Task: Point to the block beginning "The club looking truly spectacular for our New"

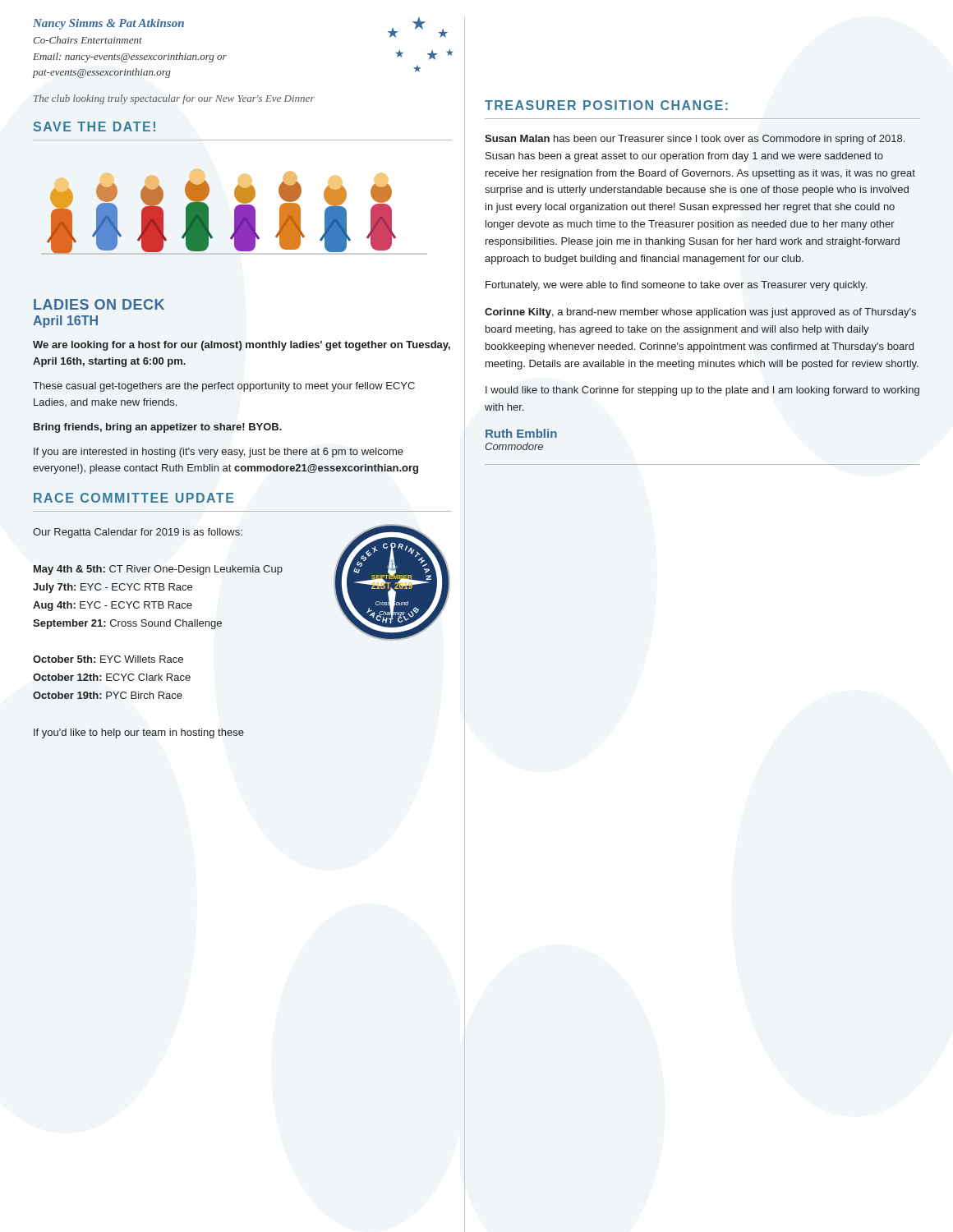Action: (x=242, y=98)
